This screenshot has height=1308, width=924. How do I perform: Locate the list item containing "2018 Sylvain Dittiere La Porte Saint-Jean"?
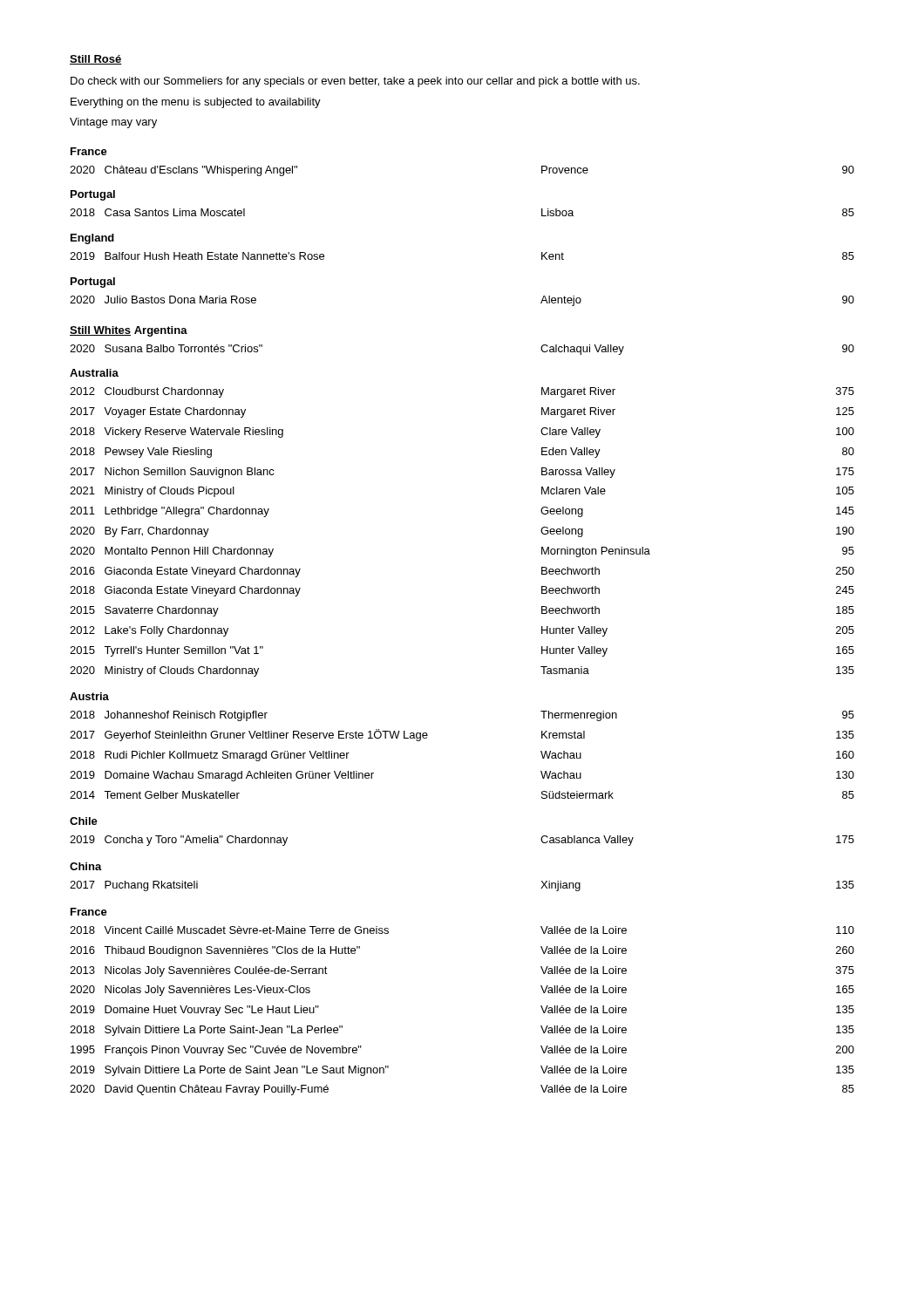point(203,1030)
